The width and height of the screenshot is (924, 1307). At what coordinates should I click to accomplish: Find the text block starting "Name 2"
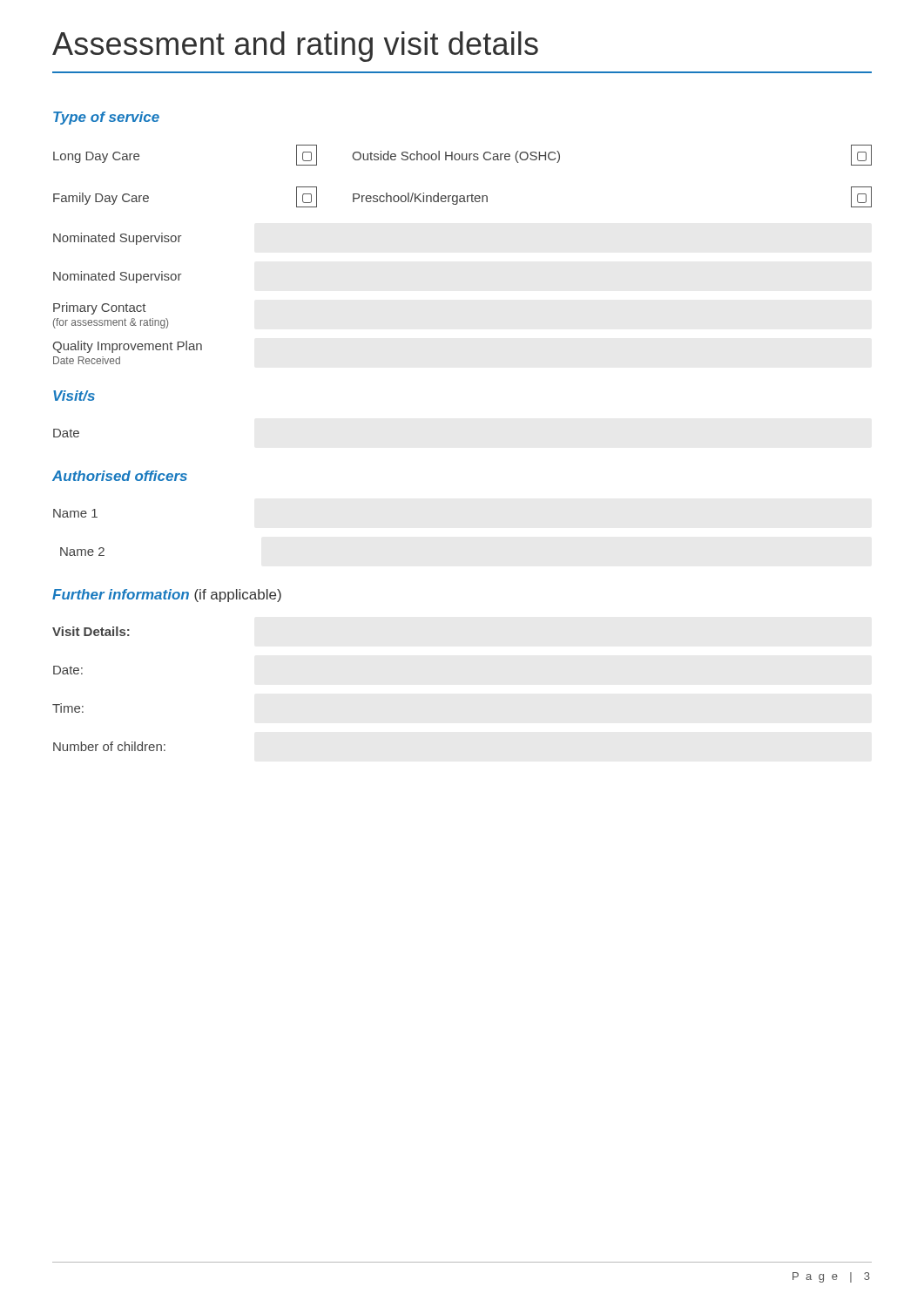pos(82,552)
